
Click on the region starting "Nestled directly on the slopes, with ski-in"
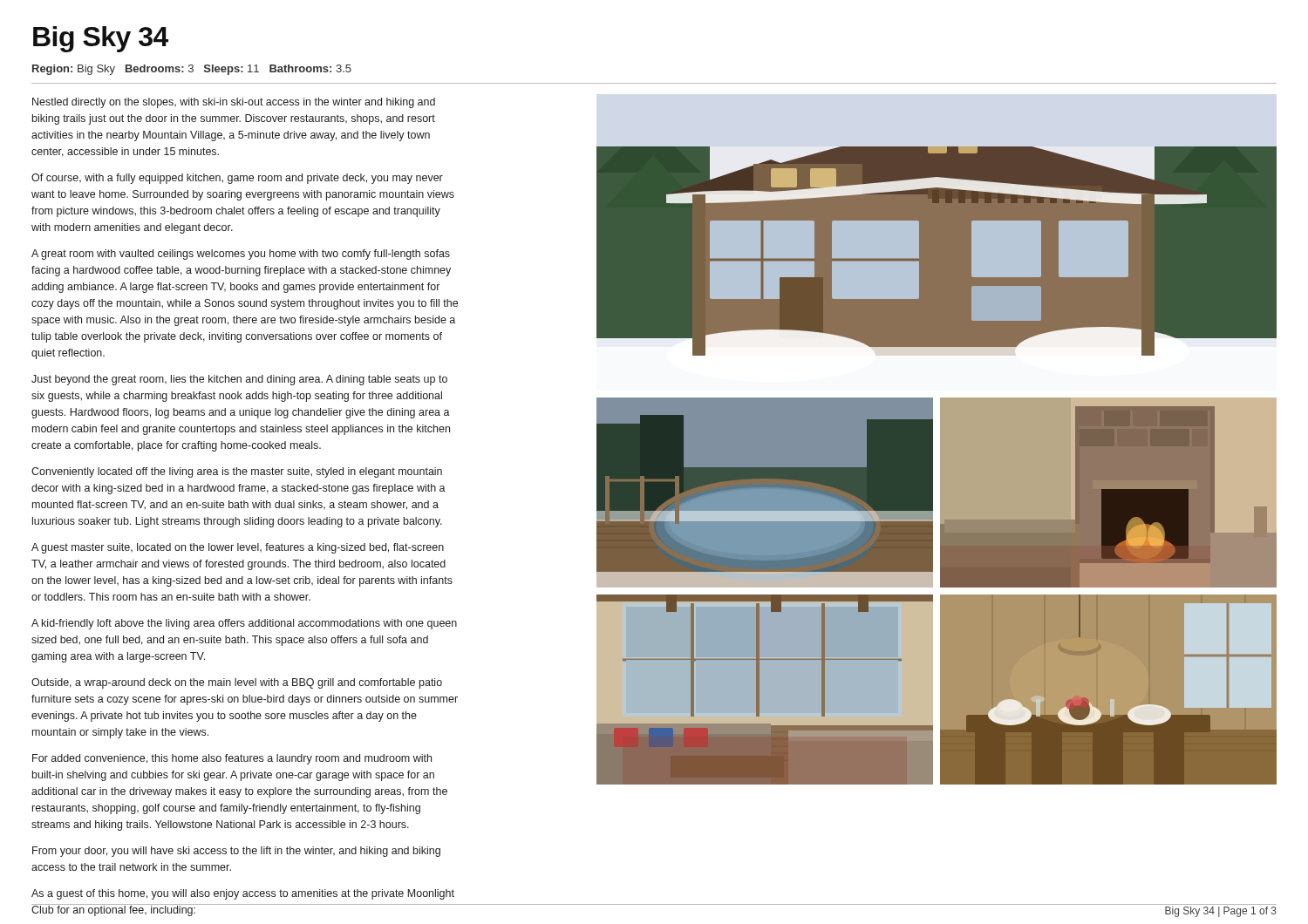tap(233, 127)
